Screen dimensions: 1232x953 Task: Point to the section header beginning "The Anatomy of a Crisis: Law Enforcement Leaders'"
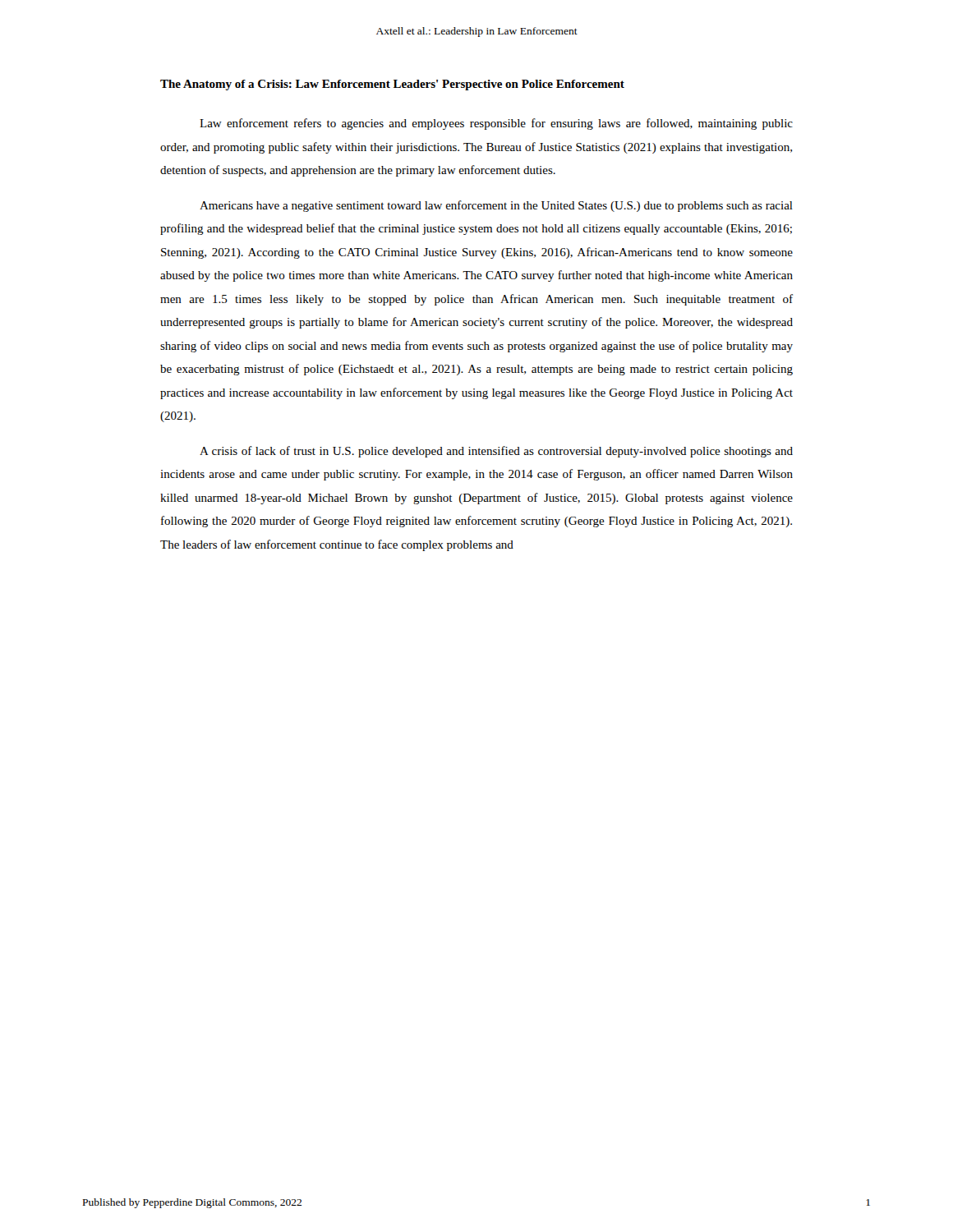pos(392,84)
